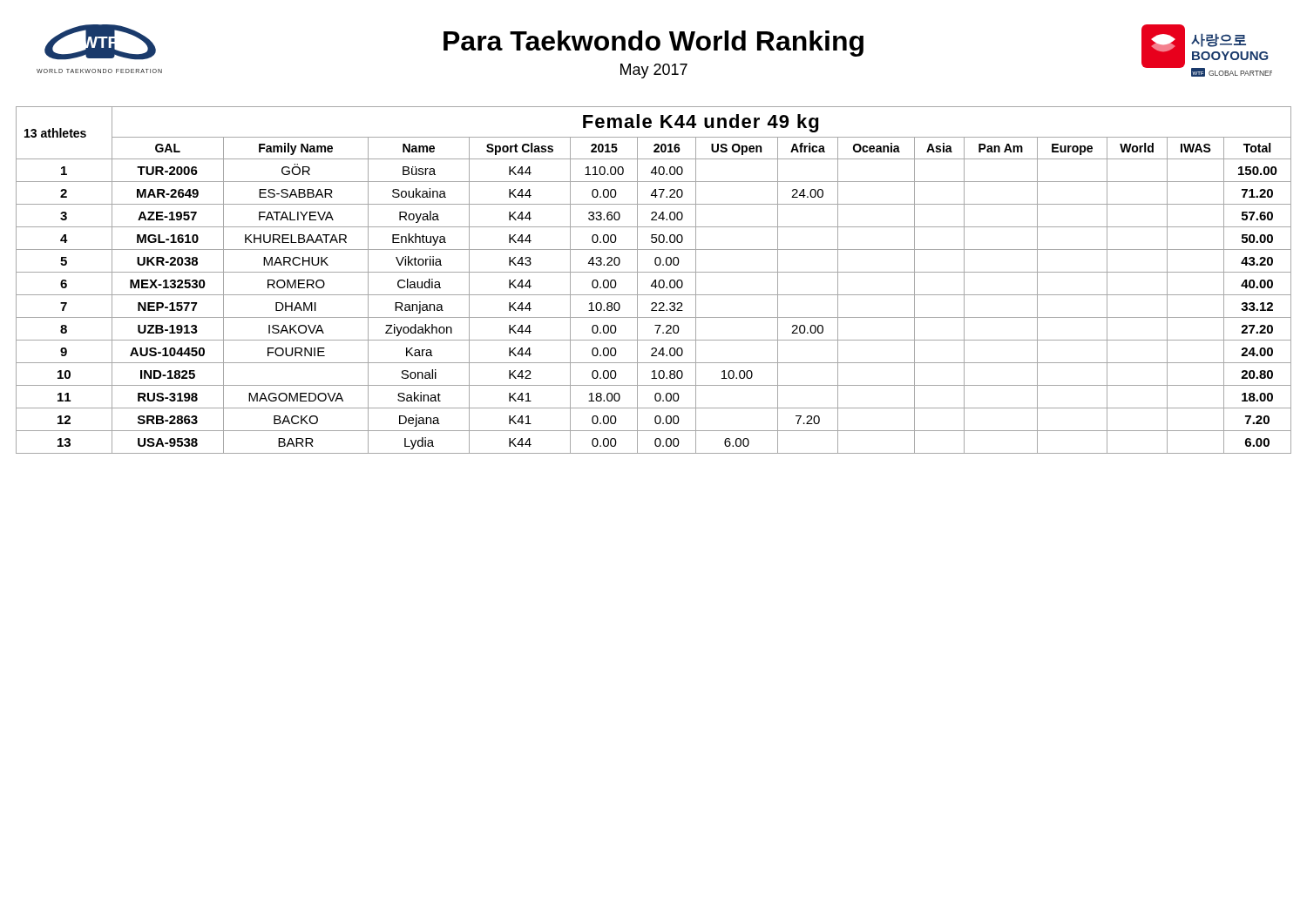Locate the title containing "Para Taekwondo World"

click(x=654, y=52)
